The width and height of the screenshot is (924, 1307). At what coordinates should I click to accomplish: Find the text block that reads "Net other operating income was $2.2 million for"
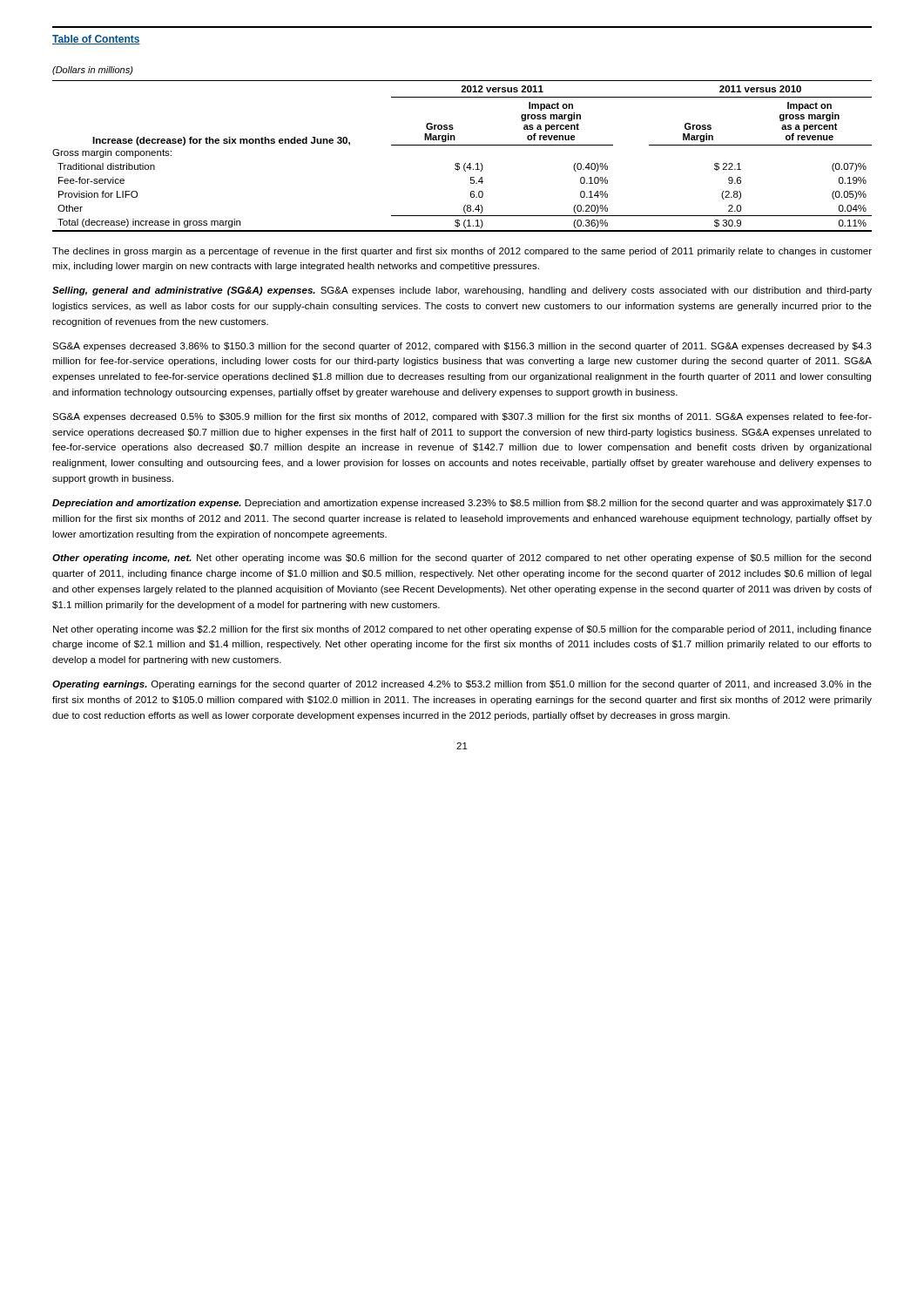click(x=462, y=644)
